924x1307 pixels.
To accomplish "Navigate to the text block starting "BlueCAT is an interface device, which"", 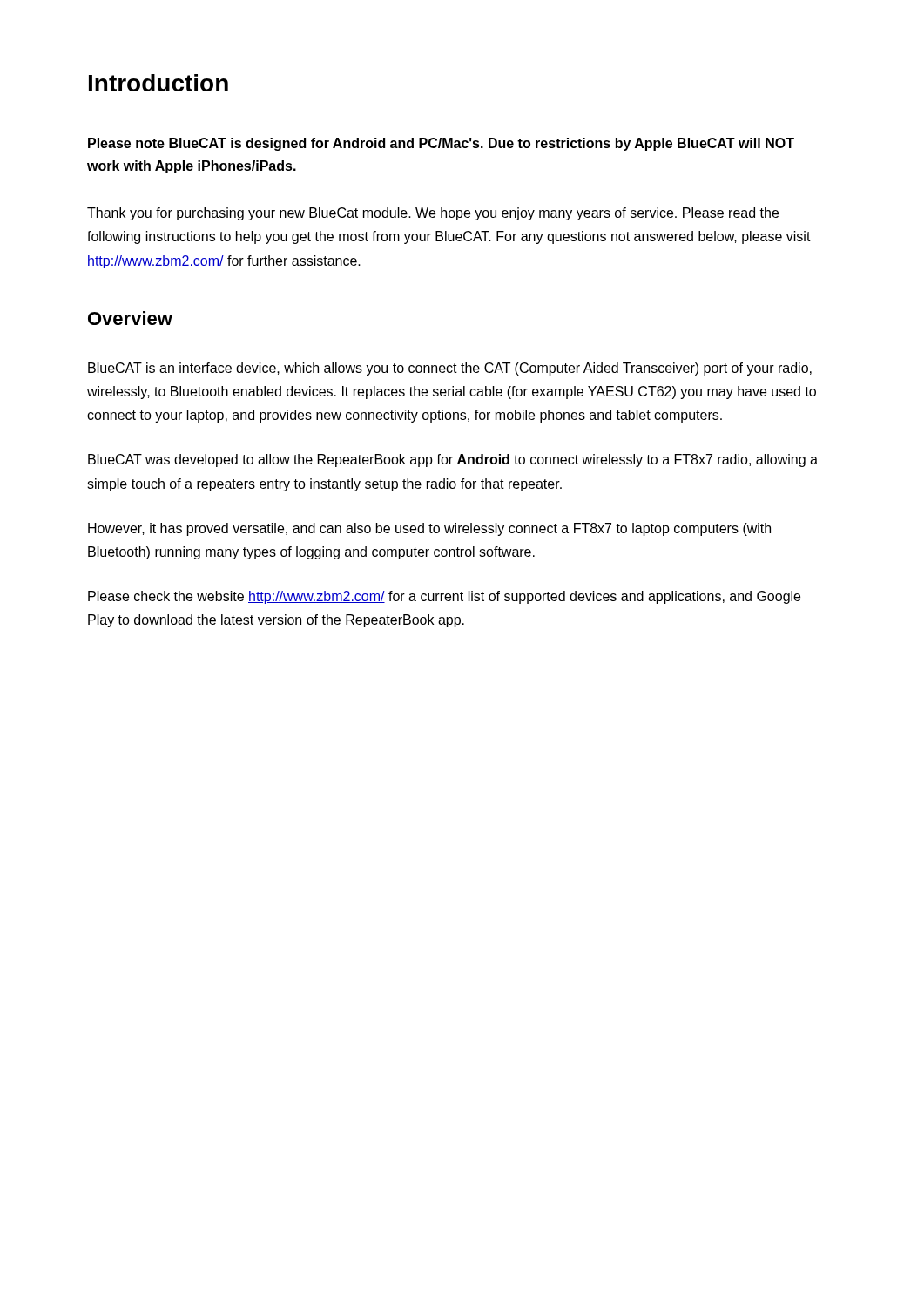I will 453,392.
